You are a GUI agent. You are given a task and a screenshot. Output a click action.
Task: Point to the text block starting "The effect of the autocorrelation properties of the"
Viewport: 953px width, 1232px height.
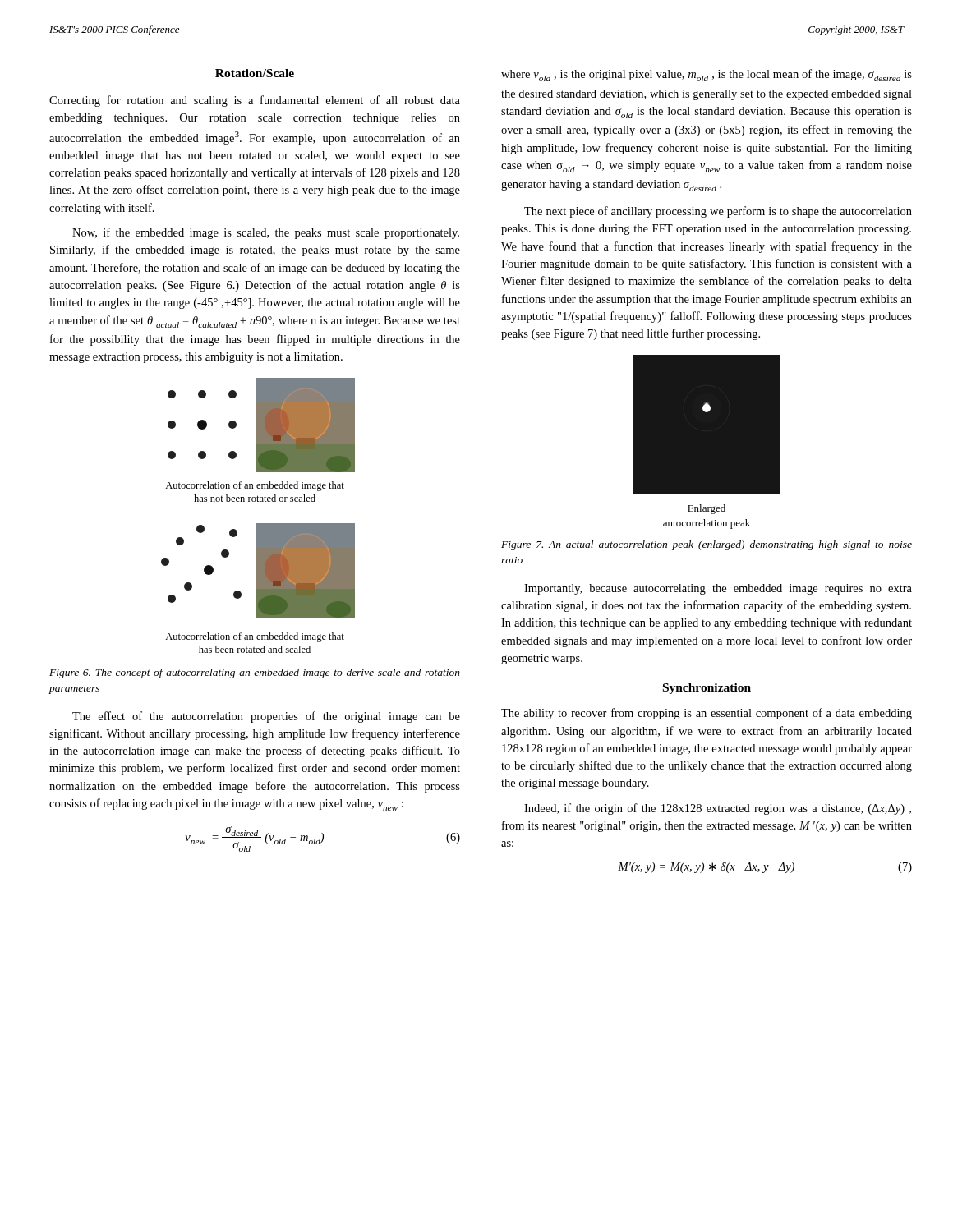pos(255,761)
